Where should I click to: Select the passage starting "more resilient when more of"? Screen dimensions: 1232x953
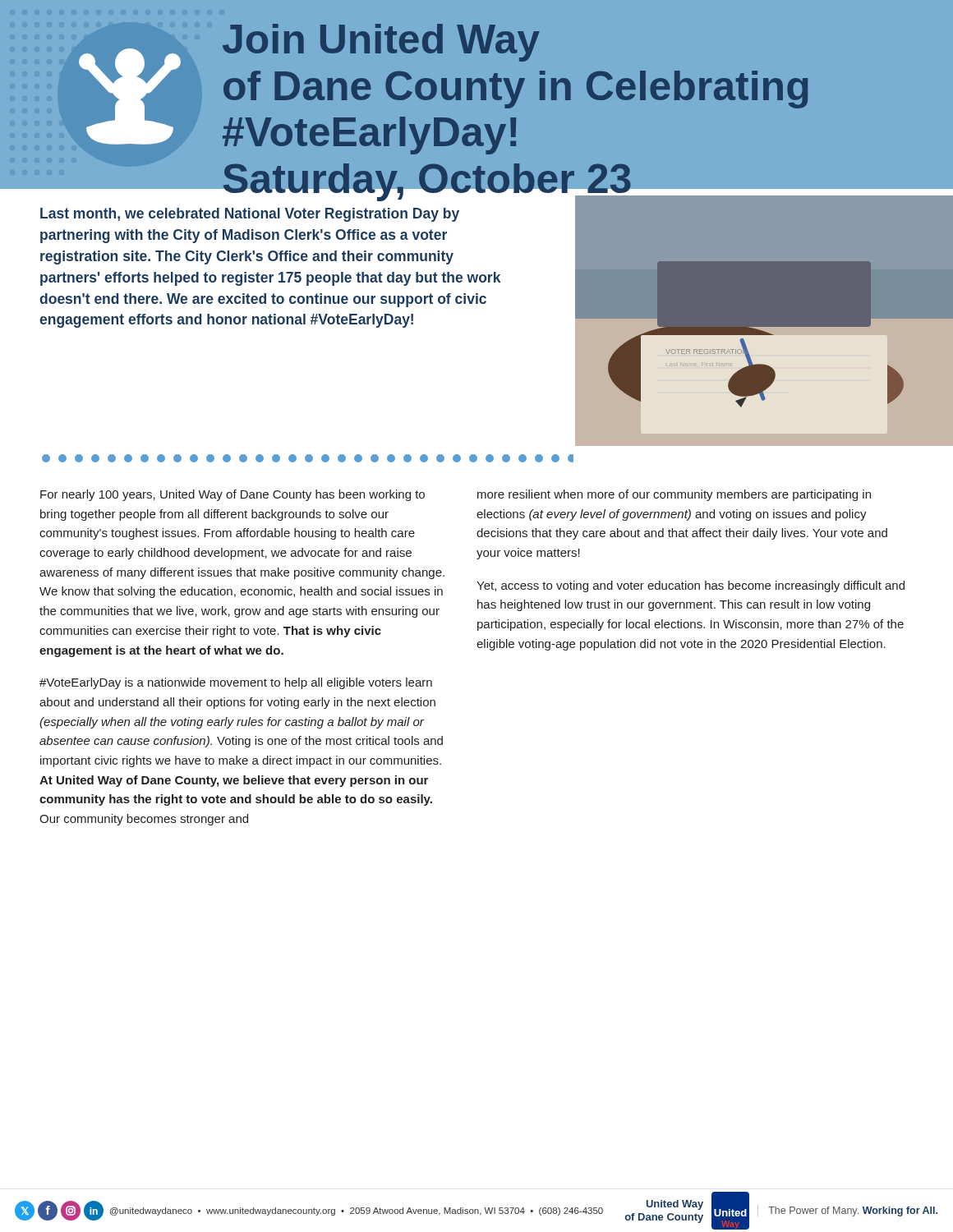tap(674, 495)
